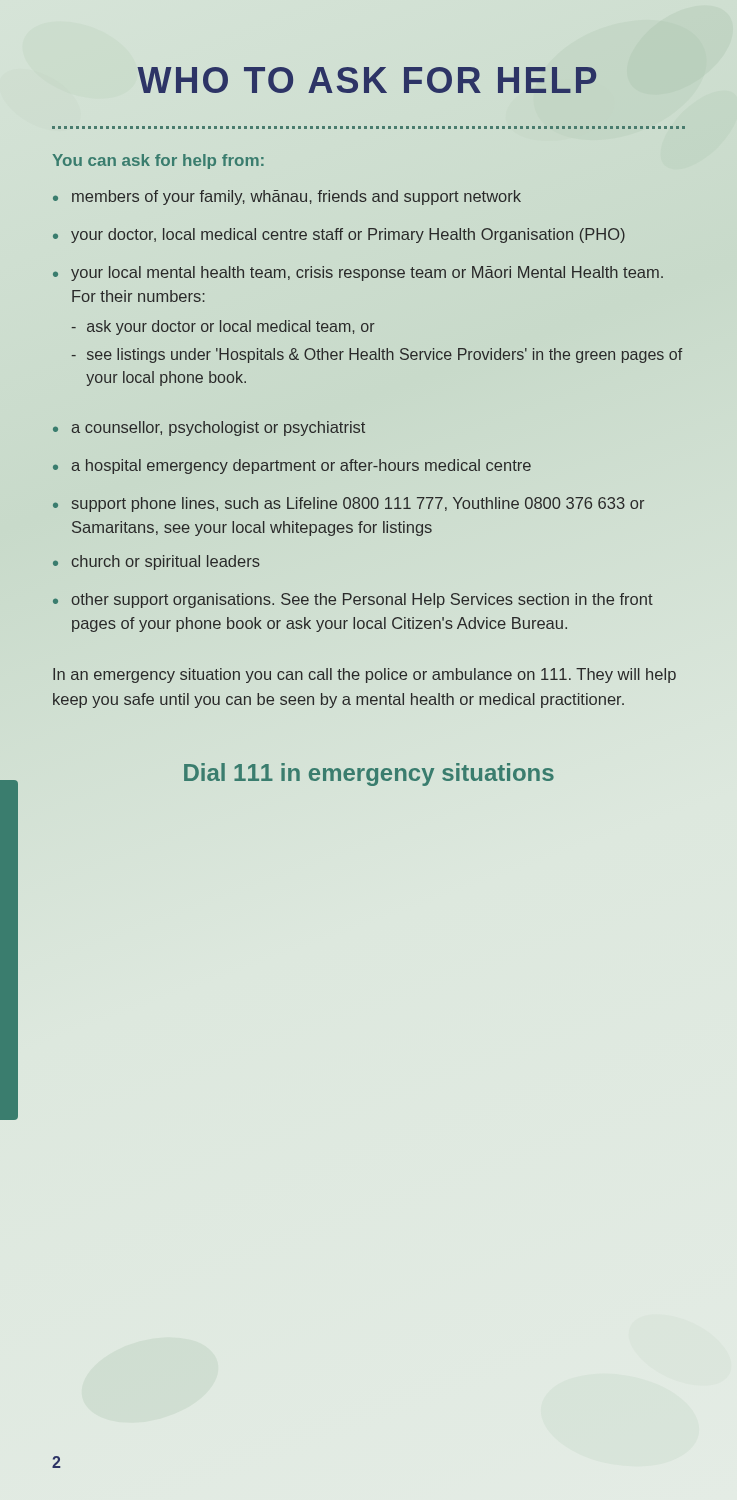The width and height of the screenshot is (737, 1500).
Task: Point to the block starting "WHO TO ASK FOR HELP"
Action: pos(368,80)
